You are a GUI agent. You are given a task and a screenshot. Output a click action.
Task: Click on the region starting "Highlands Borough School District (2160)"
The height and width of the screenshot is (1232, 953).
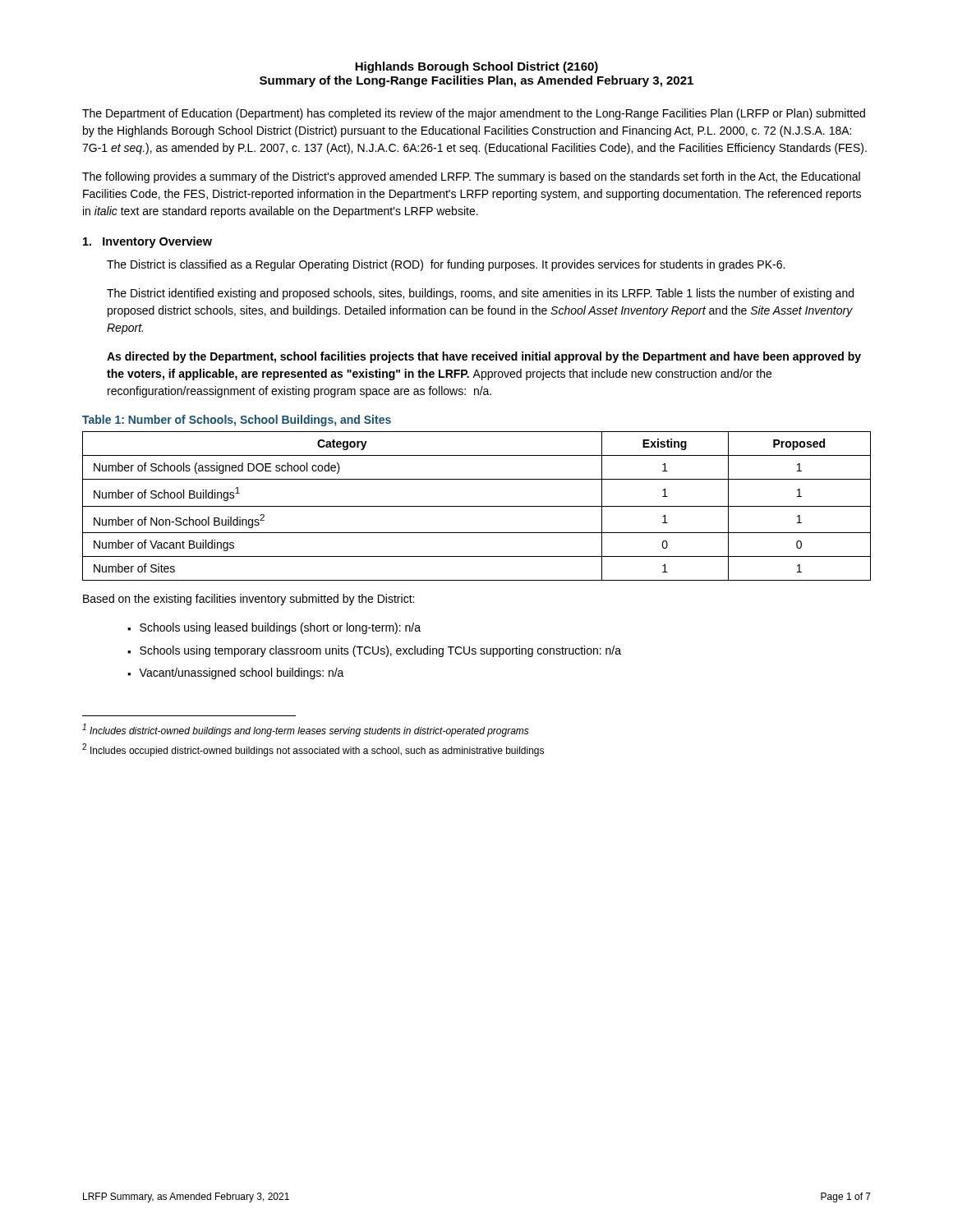pyautogui.click(x=476, y=73)
